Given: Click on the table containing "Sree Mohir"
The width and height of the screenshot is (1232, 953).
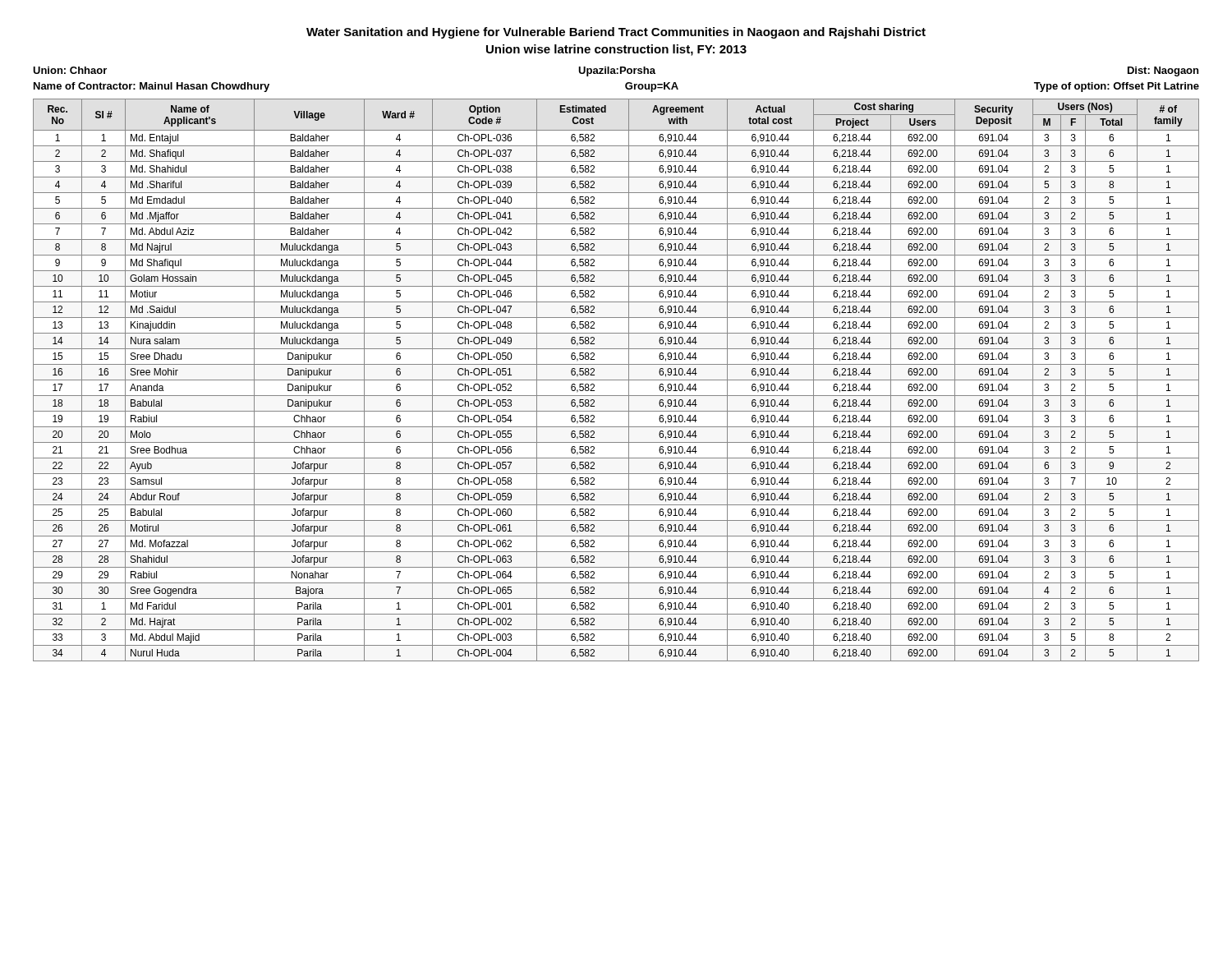Looking at the screenshot, I should tap(616, 380).
